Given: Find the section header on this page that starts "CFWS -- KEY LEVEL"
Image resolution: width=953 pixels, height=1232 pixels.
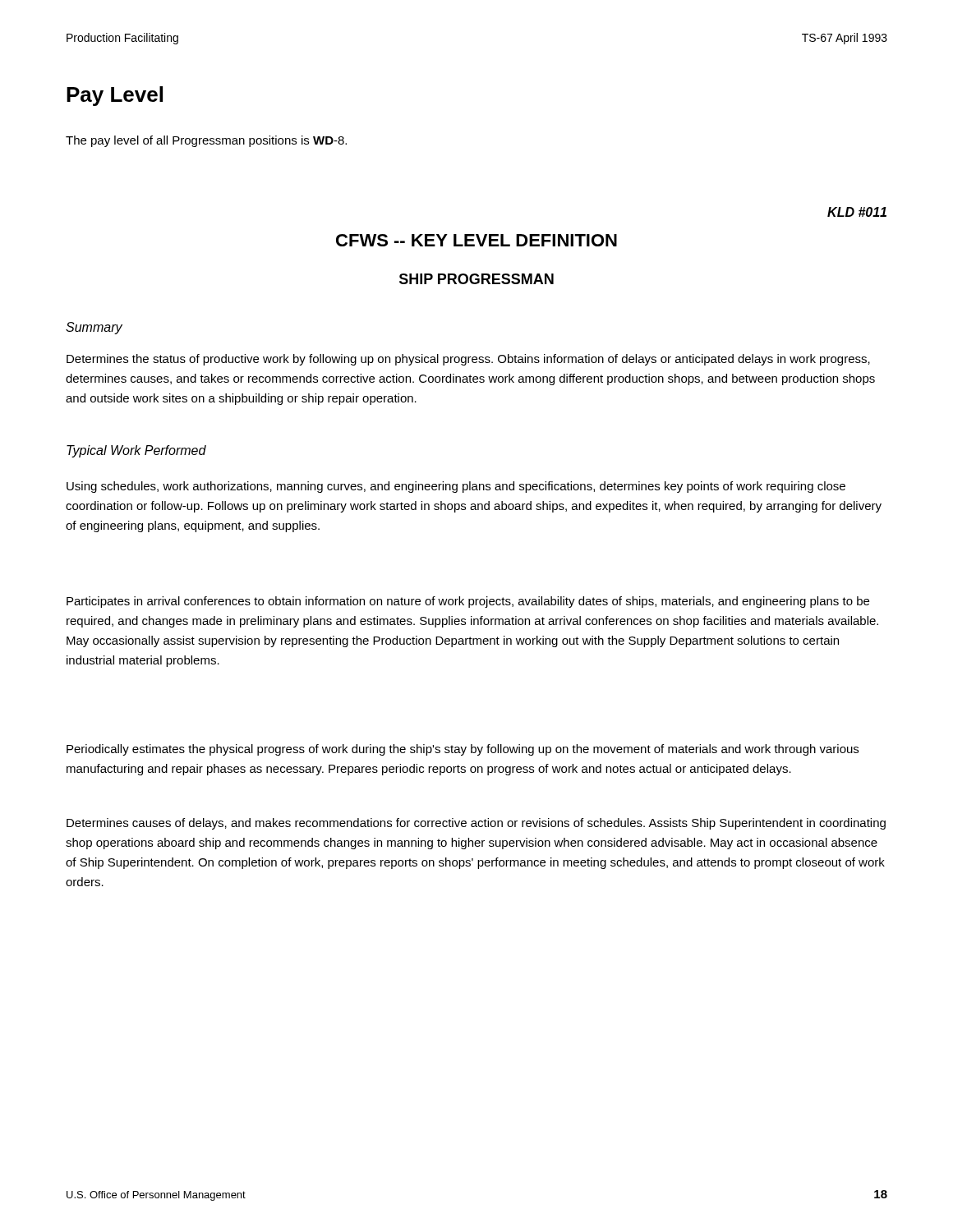Looking at the screenshot, I should click(476, 240).
